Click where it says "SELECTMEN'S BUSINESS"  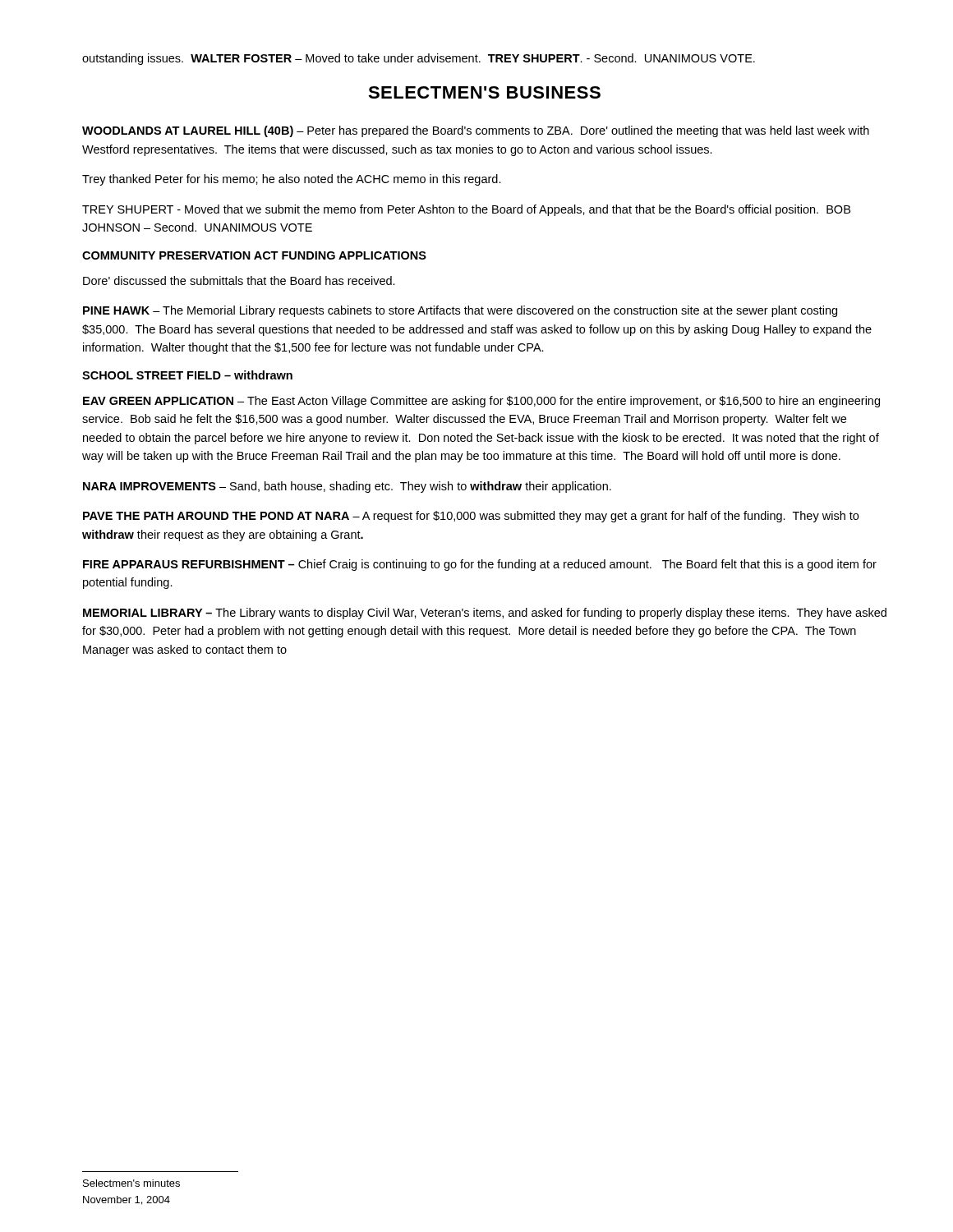coord(485,93)
